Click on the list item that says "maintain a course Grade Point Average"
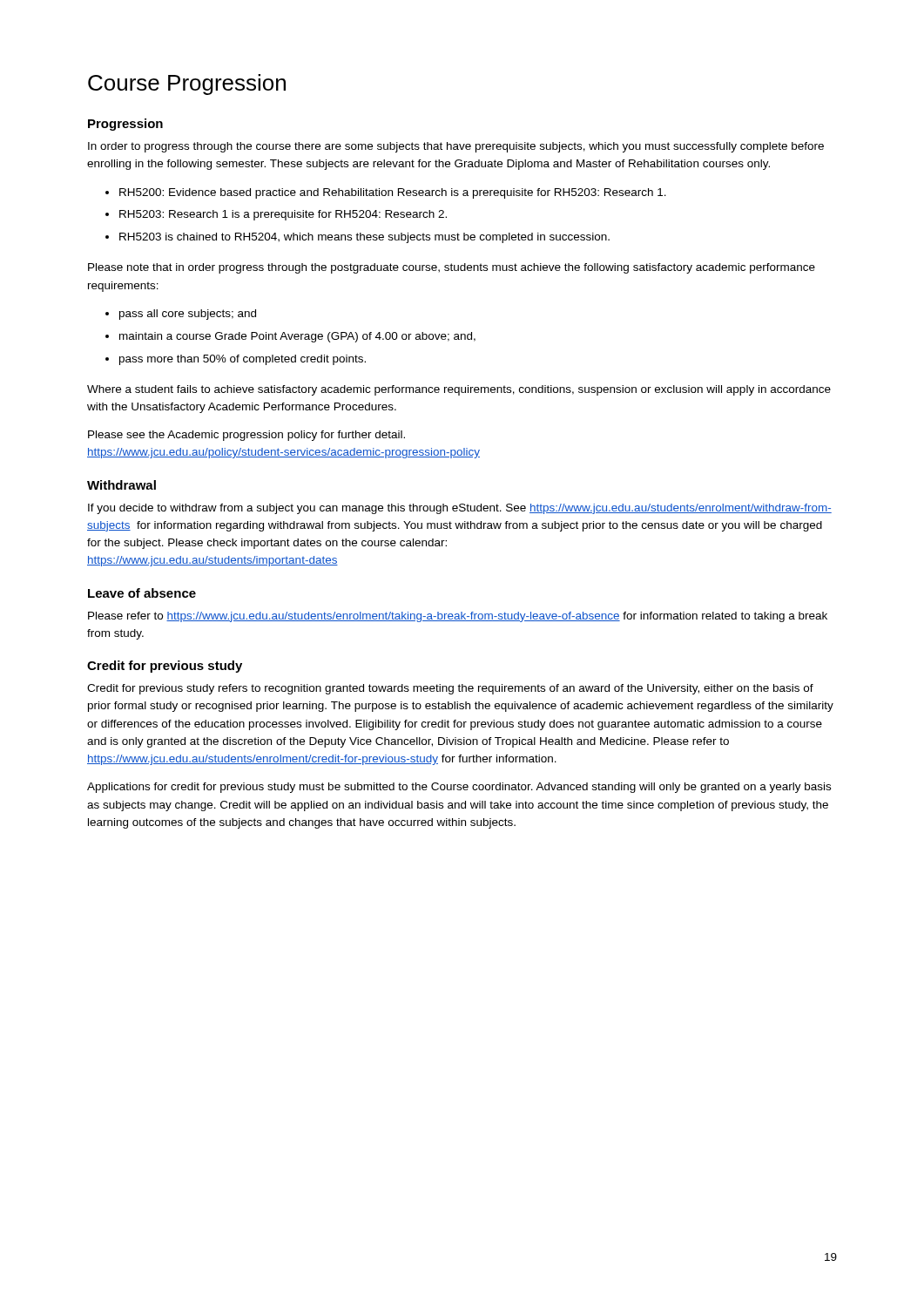The height and width of the screenshot is (1307, 924). click(297, 336)
